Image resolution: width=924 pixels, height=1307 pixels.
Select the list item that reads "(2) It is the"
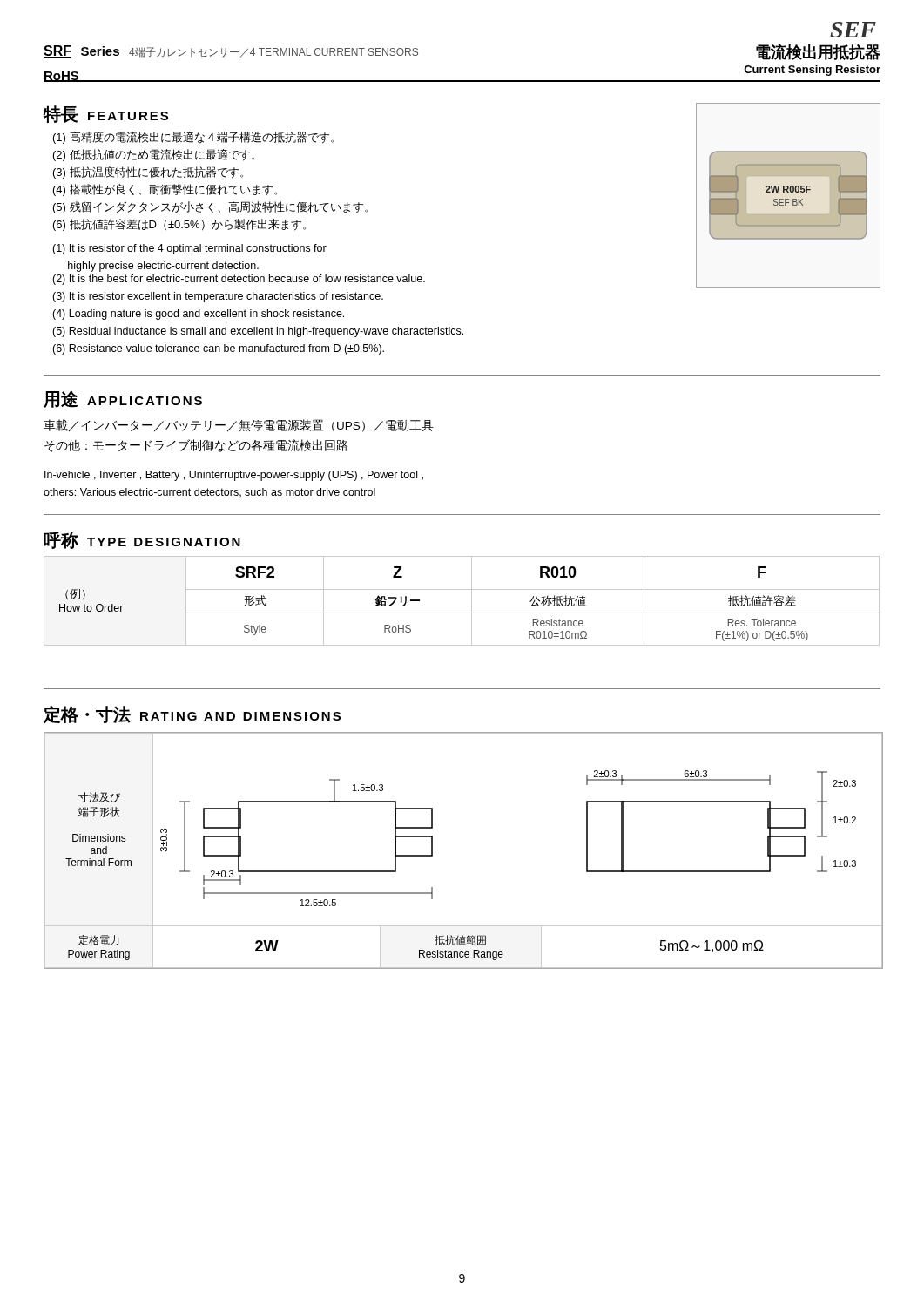coord(239,279)
